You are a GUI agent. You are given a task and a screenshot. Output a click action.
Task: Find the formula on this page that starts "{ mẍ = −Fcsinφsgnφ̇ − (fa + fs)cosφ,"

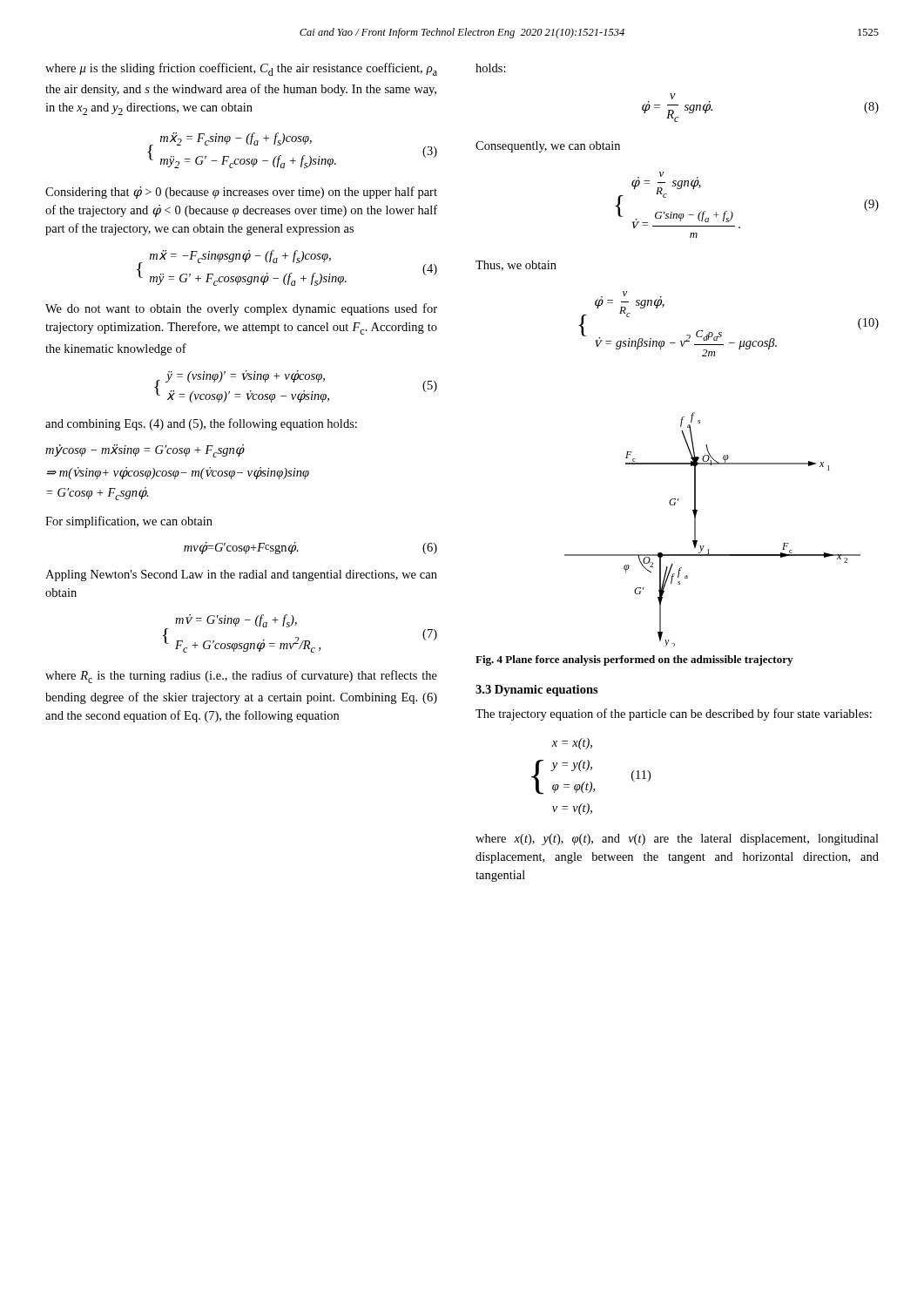[x=241, y=268]
